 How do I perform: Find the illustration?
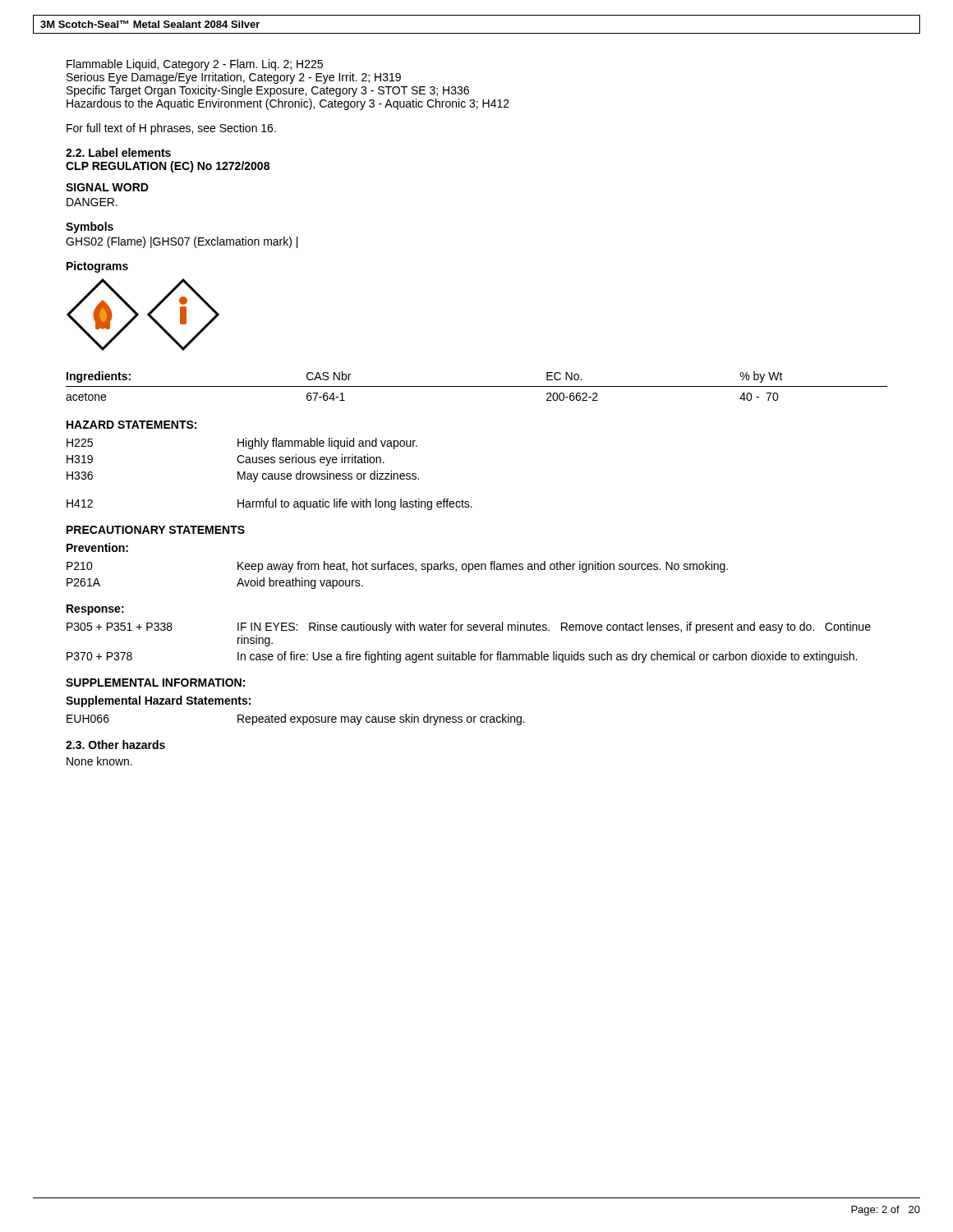tap(476, 318)
